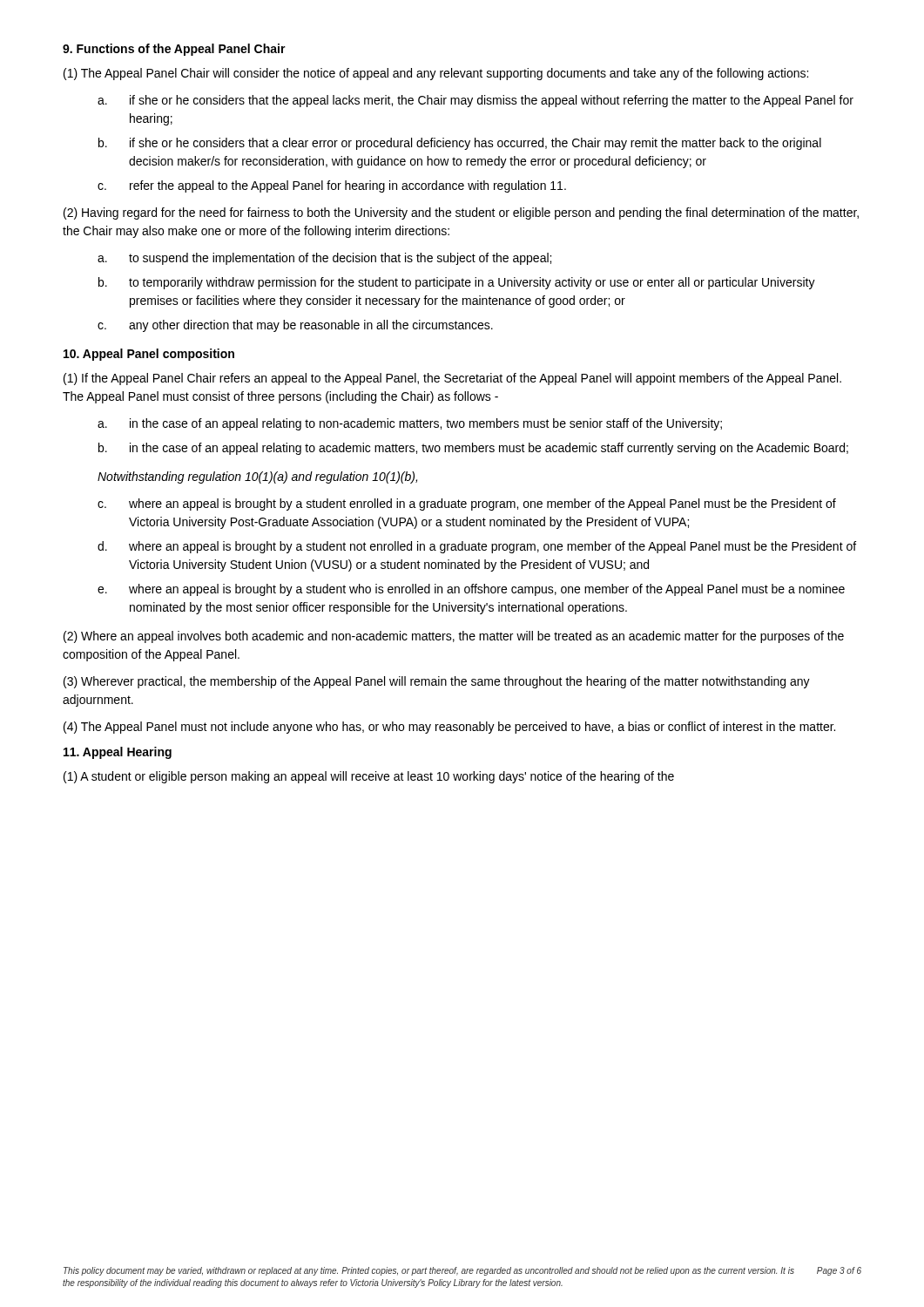The height and width of the screenshot is (1307, 924).
Task: Point to "10. Appeal Panel composition"
Action: pos(149,354)
